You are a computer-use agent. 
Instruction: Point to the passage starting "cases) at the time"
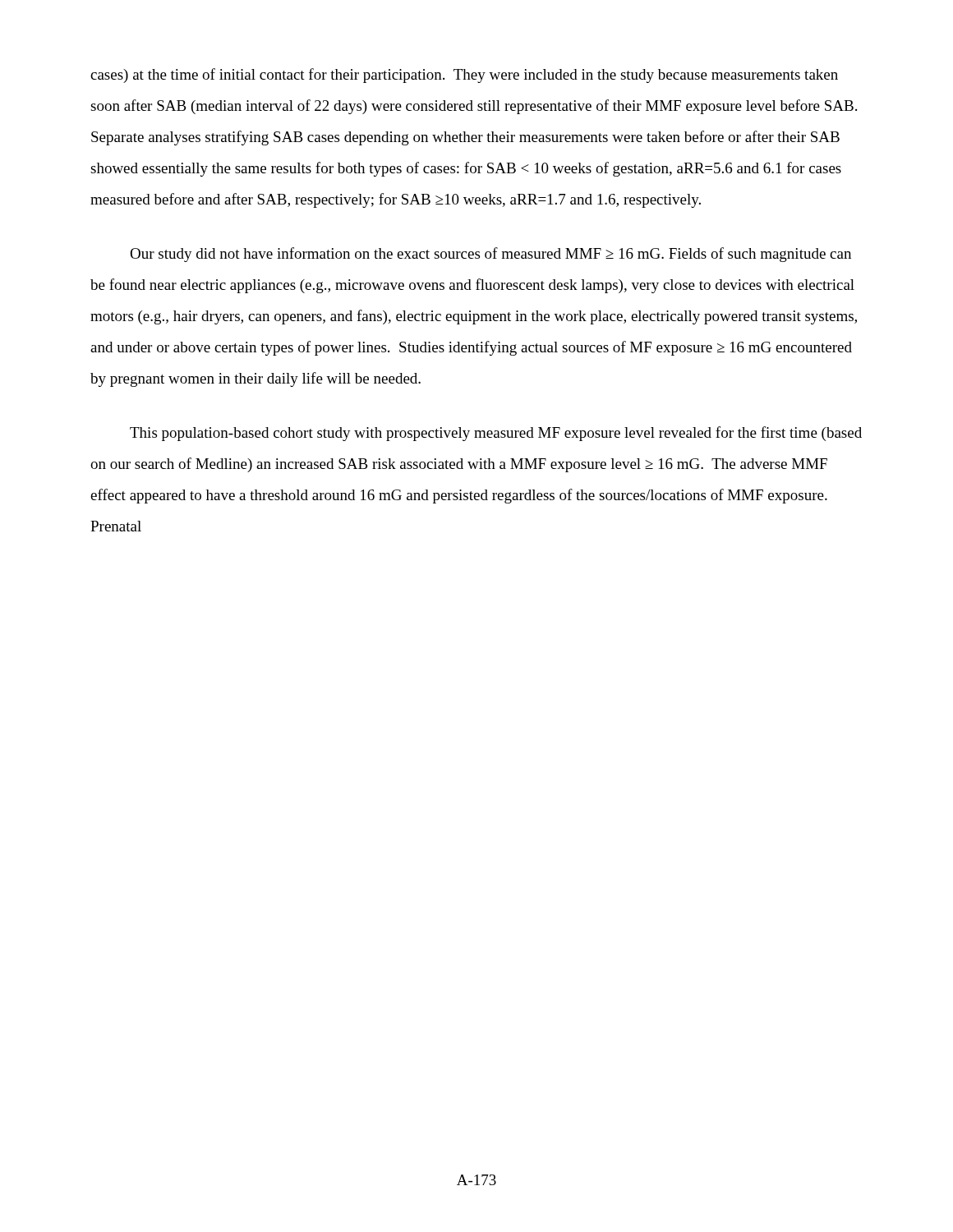[476, 137]
